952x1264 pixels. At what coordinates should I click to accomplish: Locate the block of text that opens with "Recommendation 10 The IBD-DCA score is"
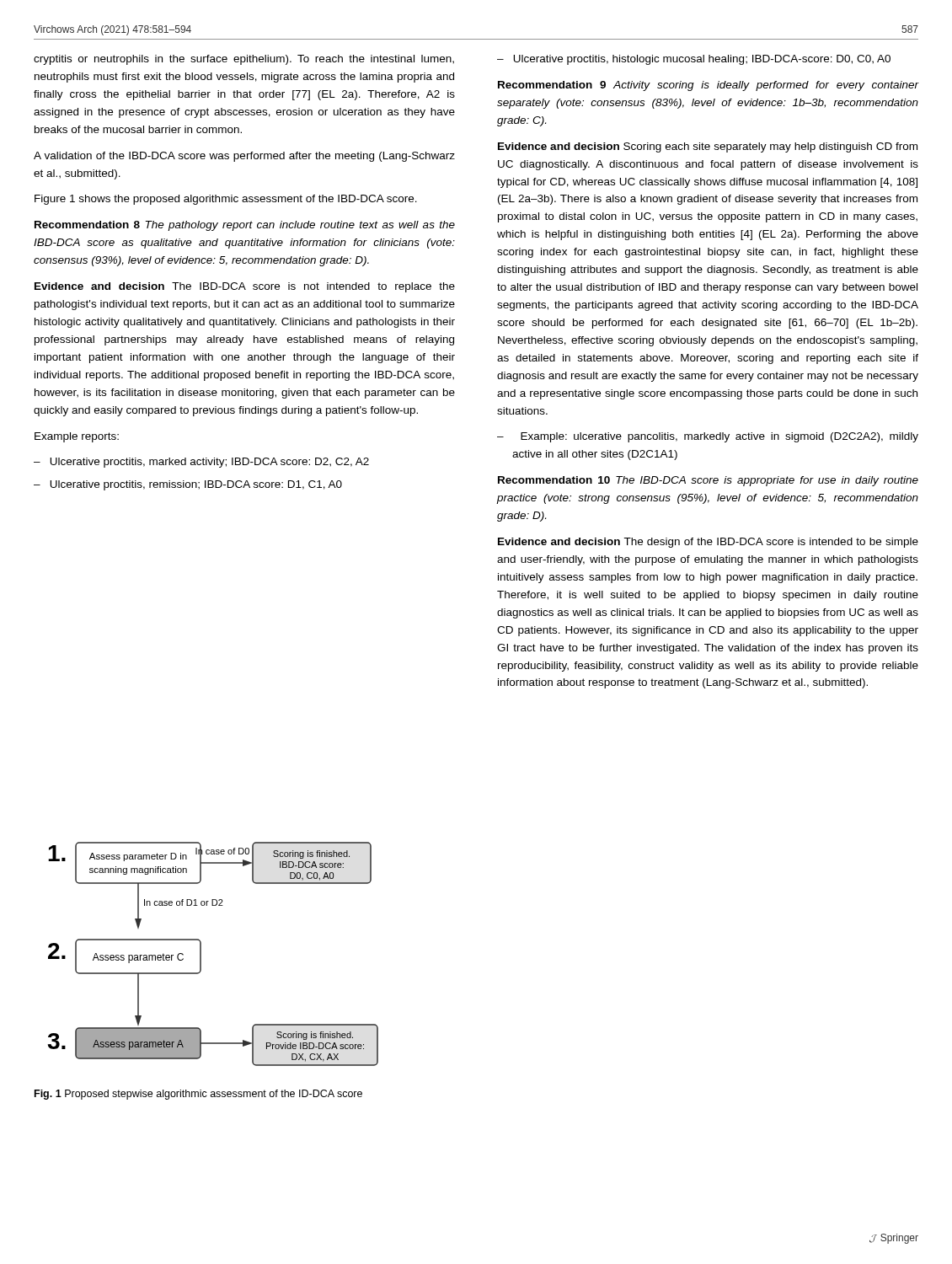(x=708, y=498)
